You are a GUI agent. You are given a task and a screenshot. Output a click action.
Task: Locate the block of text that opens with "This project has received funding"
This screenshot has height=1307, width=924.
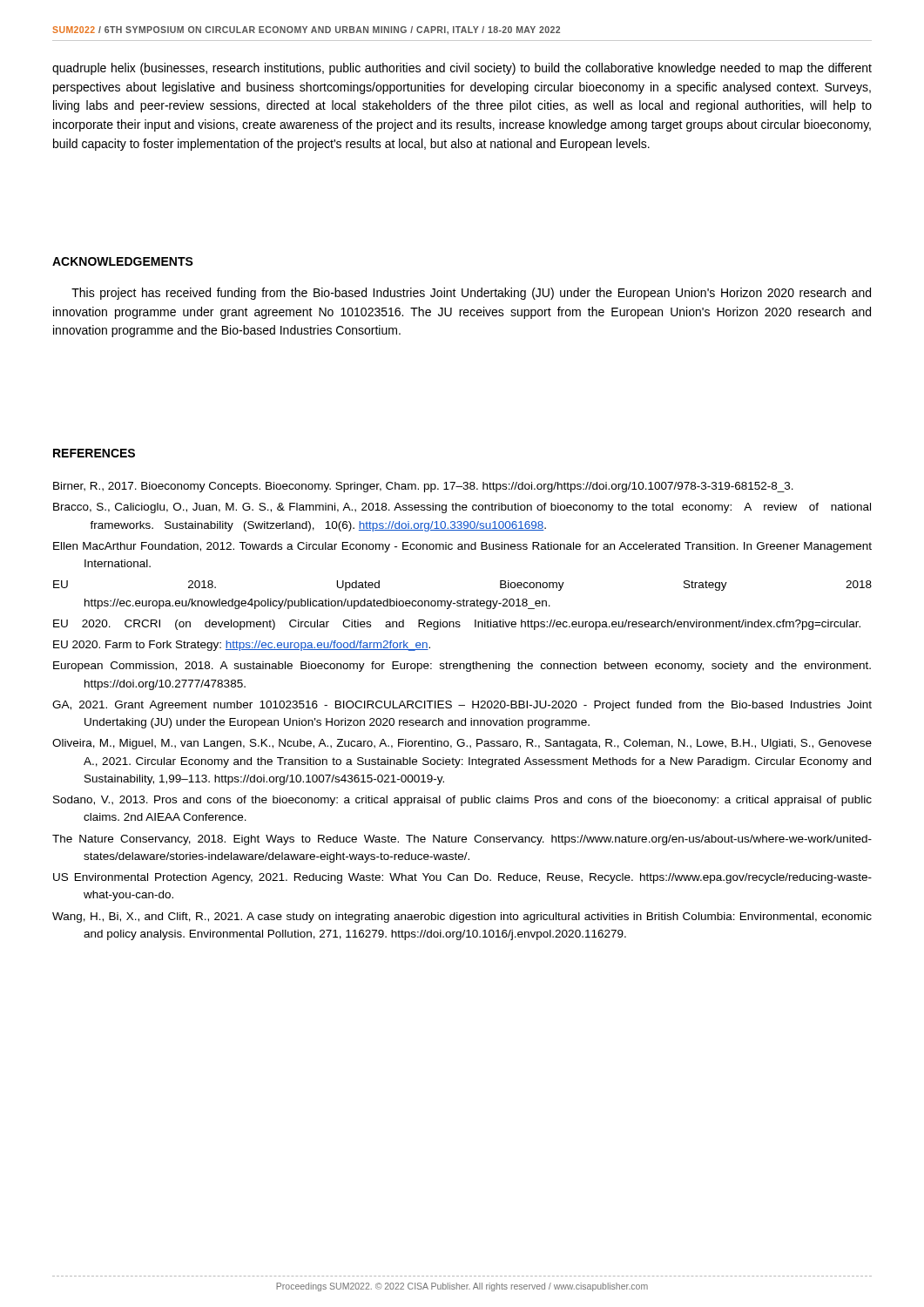[x=462, y=312]
